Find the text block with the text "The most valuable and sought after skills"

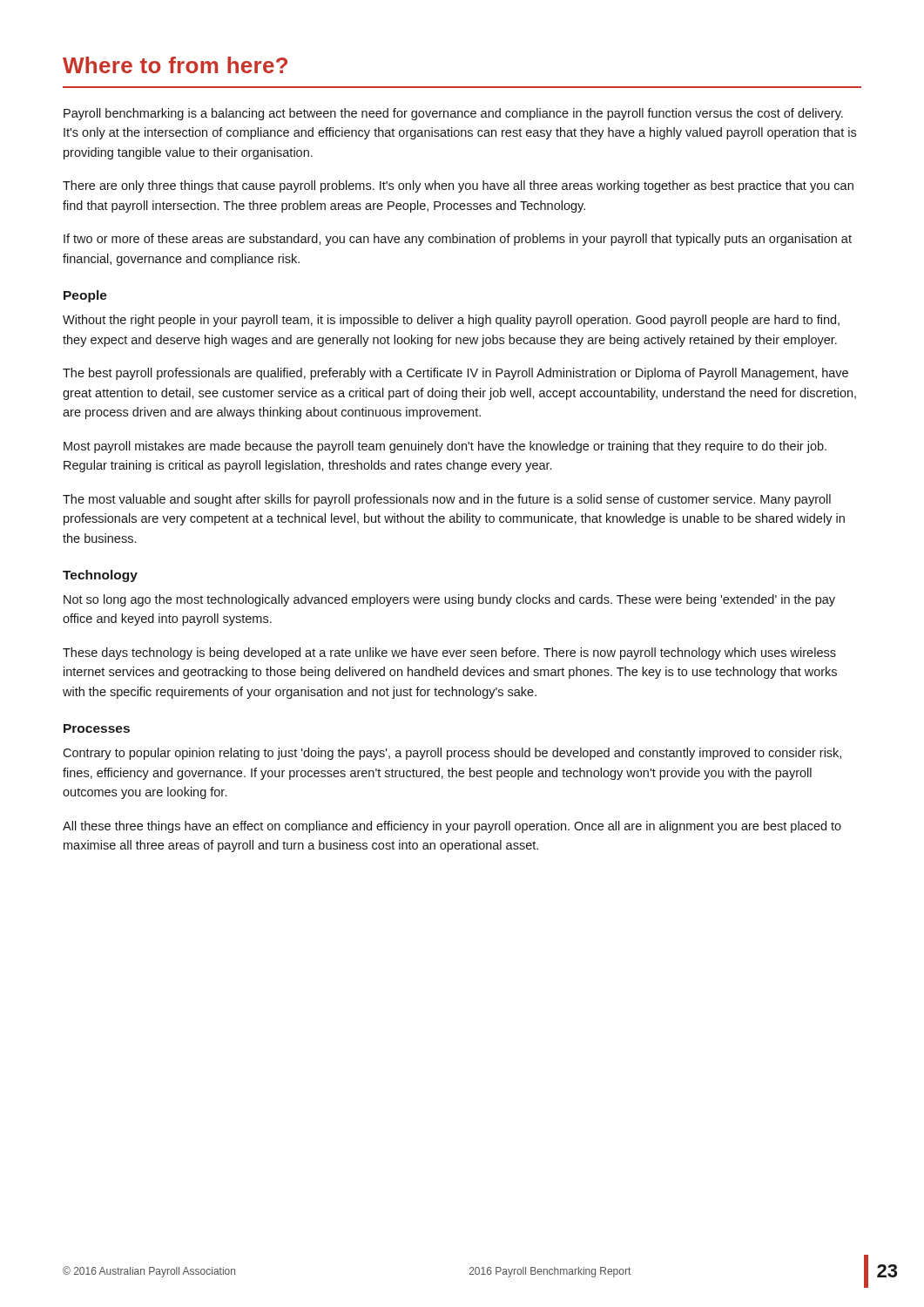(x=454, y=518)
